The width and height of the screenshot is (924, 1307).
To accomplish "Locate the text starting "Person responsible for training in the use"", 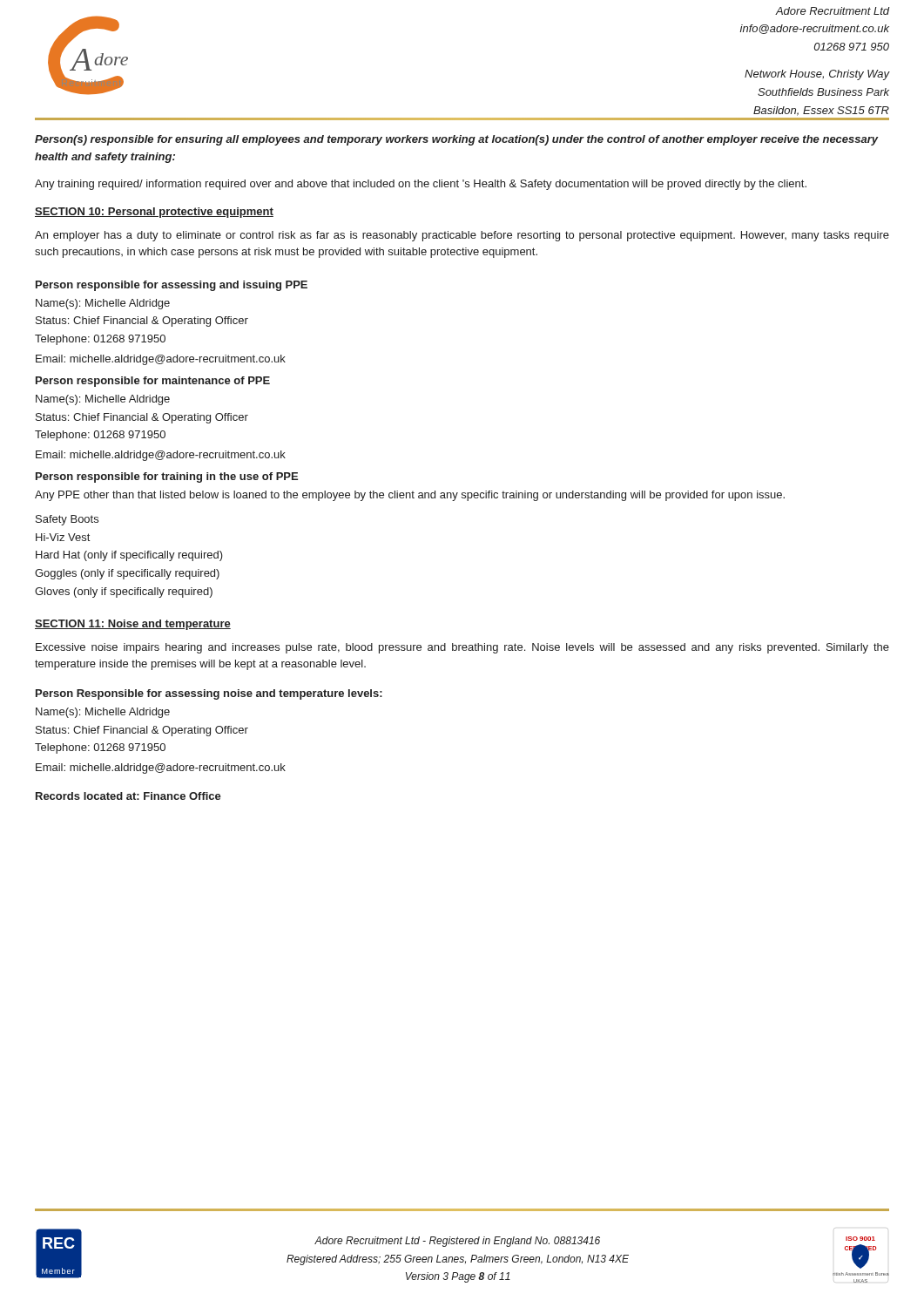I will pyautogui.click(x=167, y=476).
